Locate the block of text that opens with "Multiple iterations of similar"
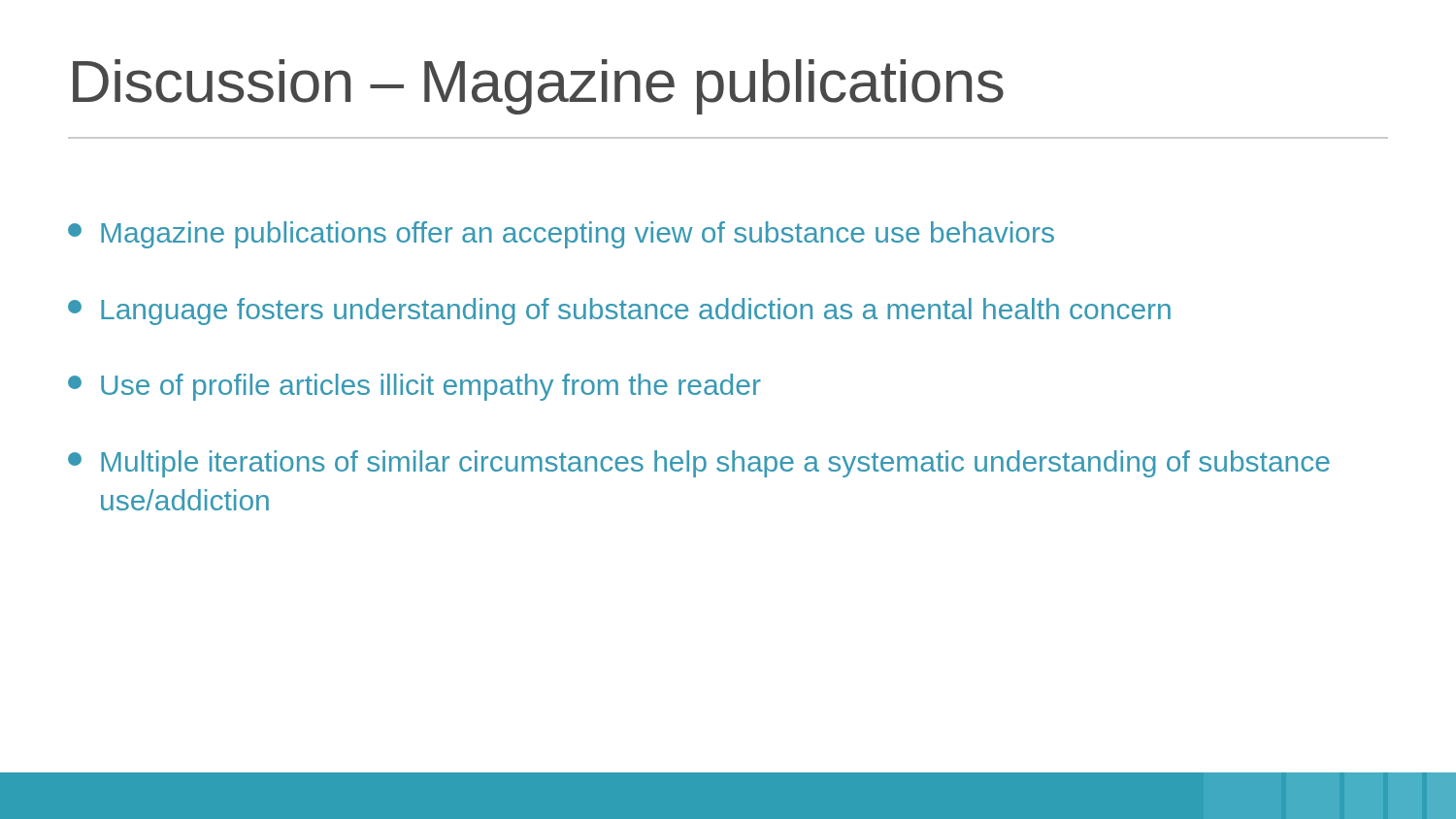The width and height of the screenshot is (1456, 819). tap(723, 481)
